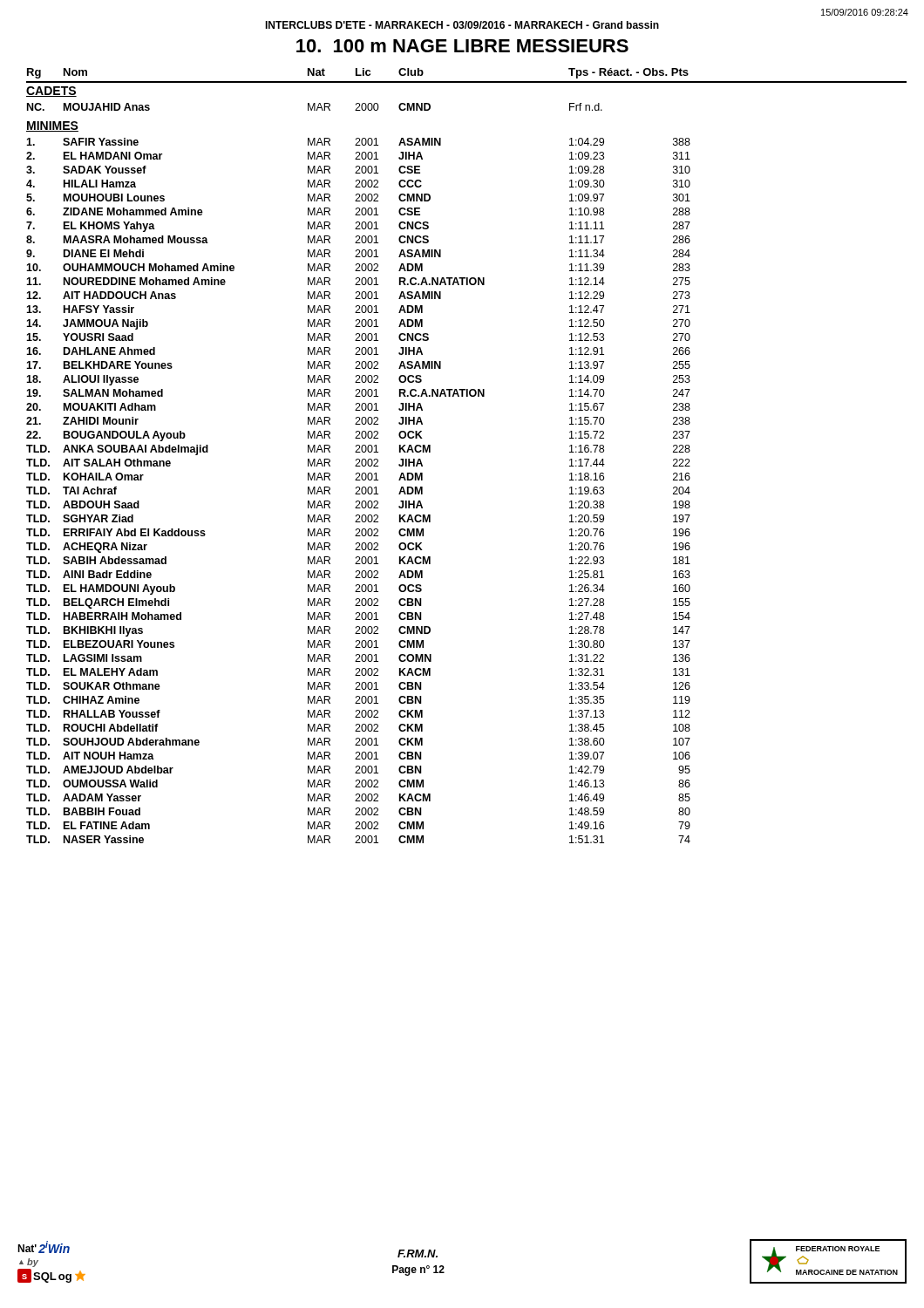Locate the block of text that opens with "TLD. SGHYAR Ziad"

click(x=358, y=519)
